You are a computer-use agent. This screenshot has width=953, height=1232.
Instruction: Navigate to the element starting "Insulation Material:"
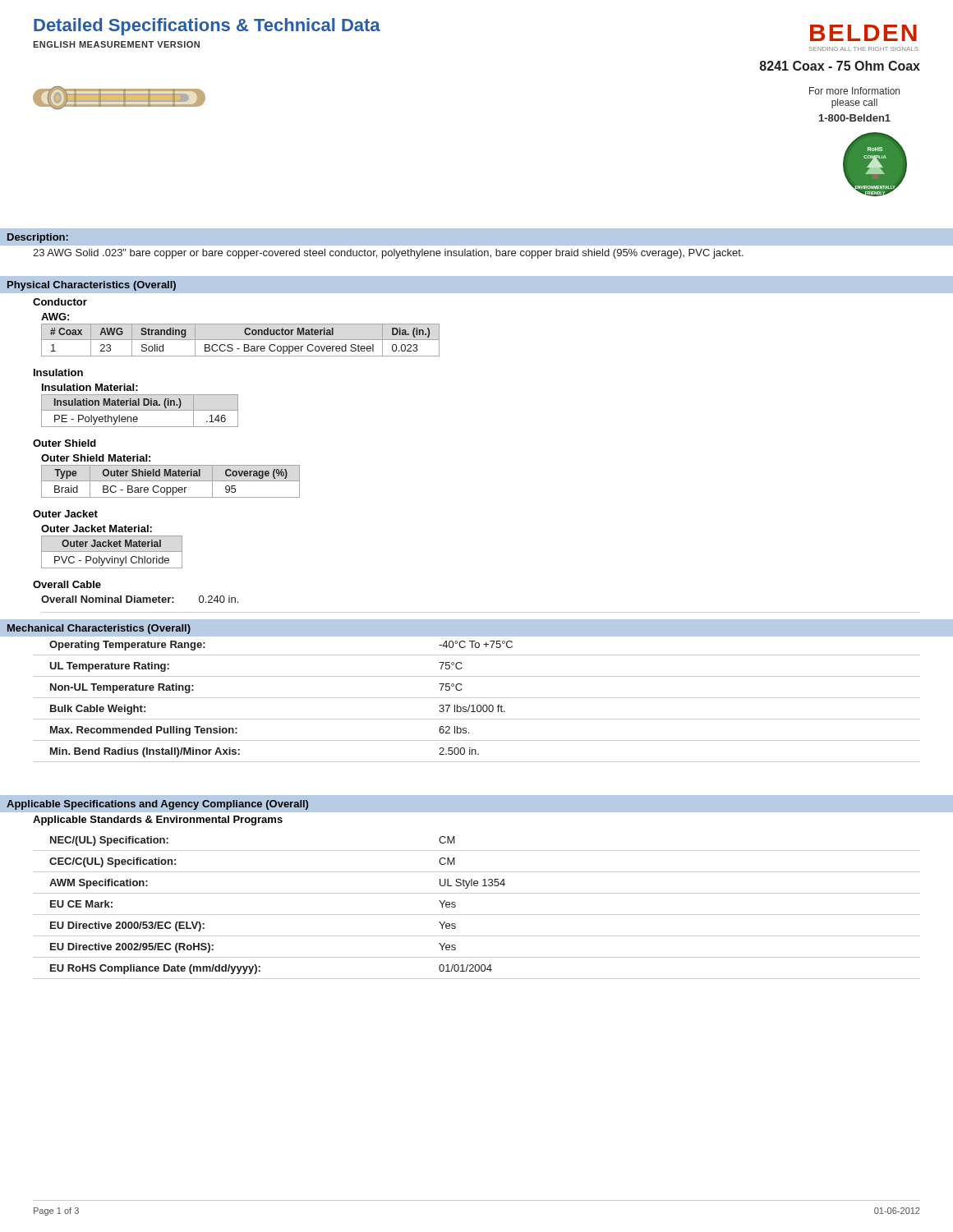(90, 387)
